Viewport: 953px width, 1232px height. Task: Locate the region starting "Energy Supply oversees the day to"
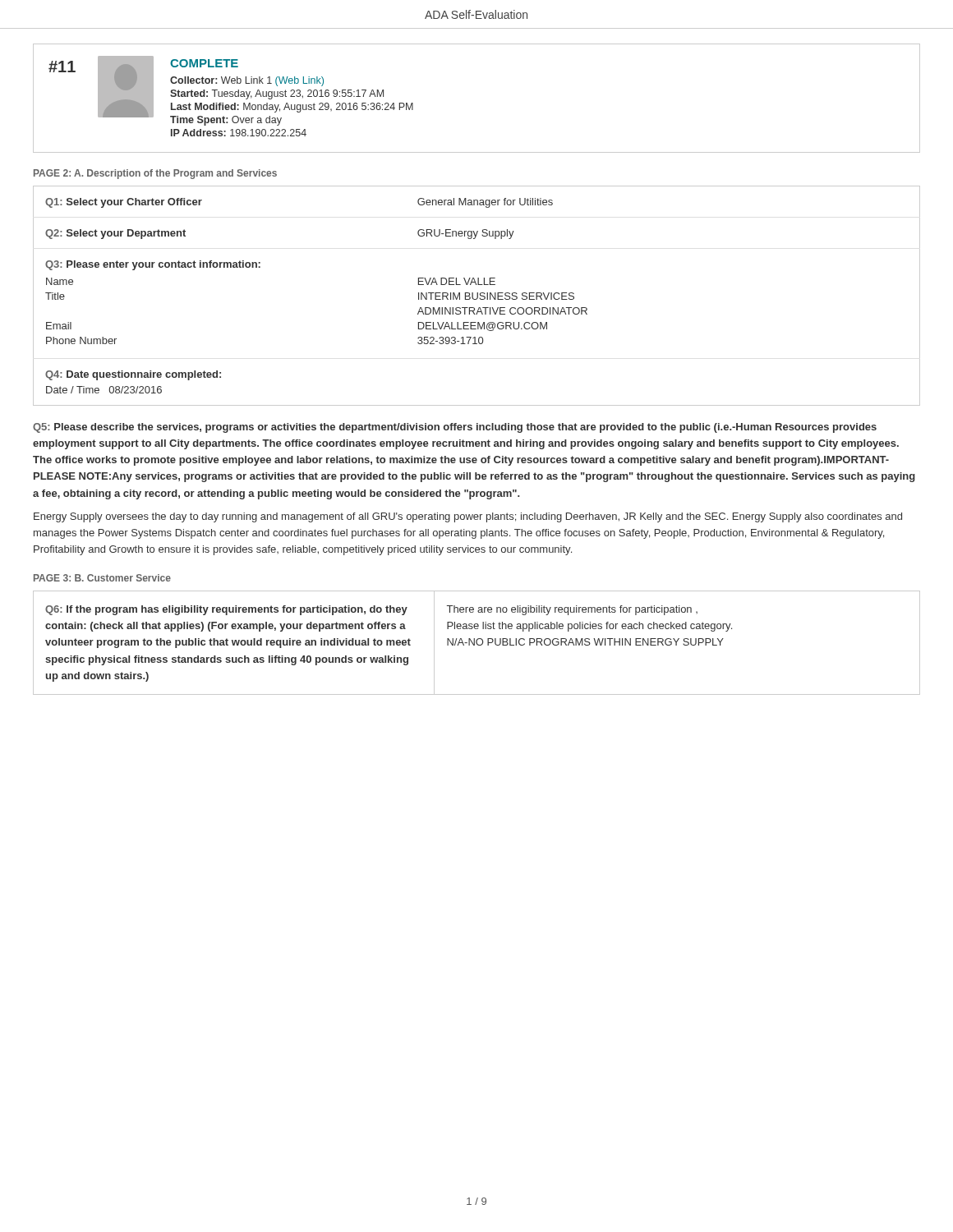click(x=468, y=533)
